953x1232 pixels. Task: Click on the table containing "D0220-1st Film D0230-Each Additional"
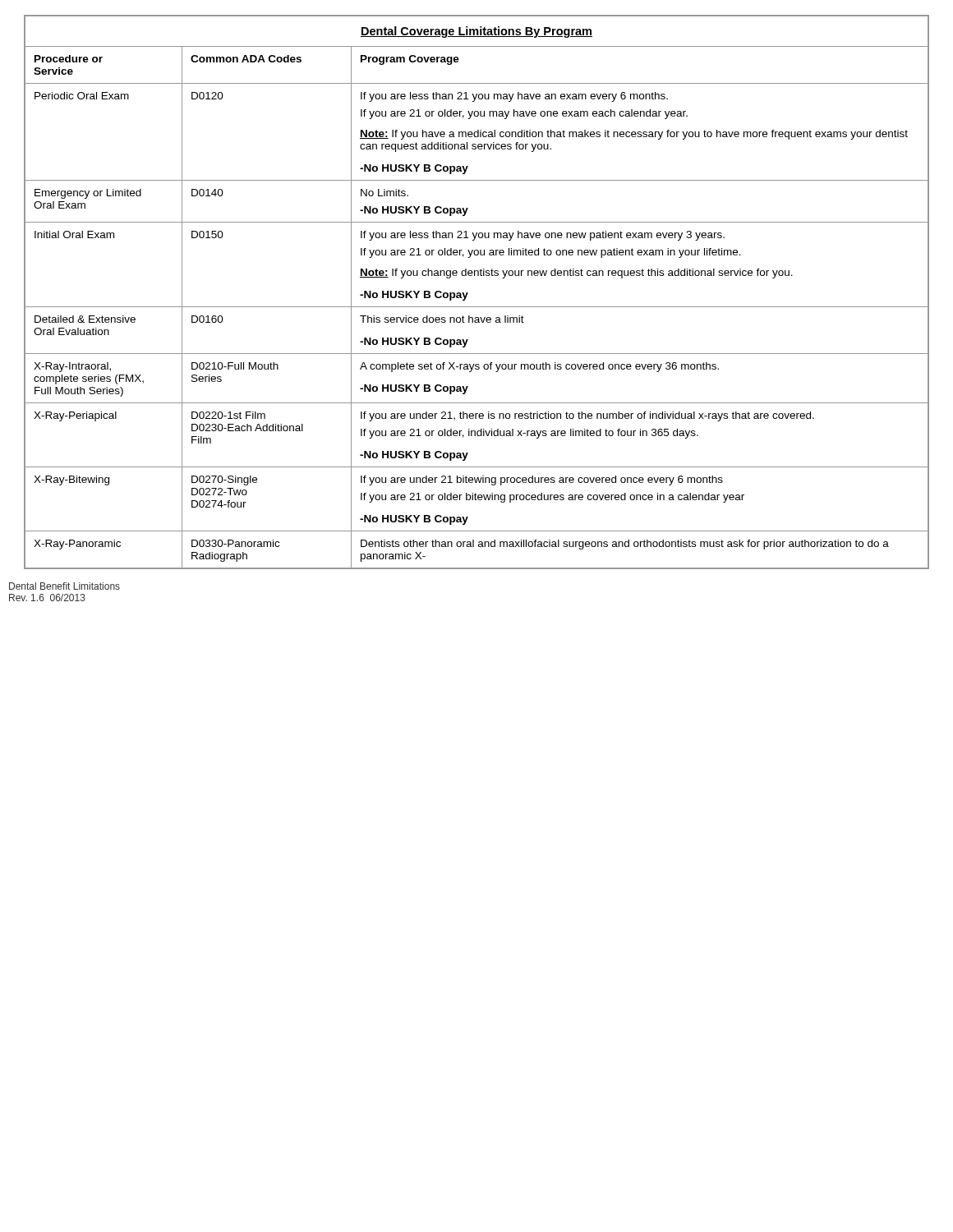coord(476,292)
